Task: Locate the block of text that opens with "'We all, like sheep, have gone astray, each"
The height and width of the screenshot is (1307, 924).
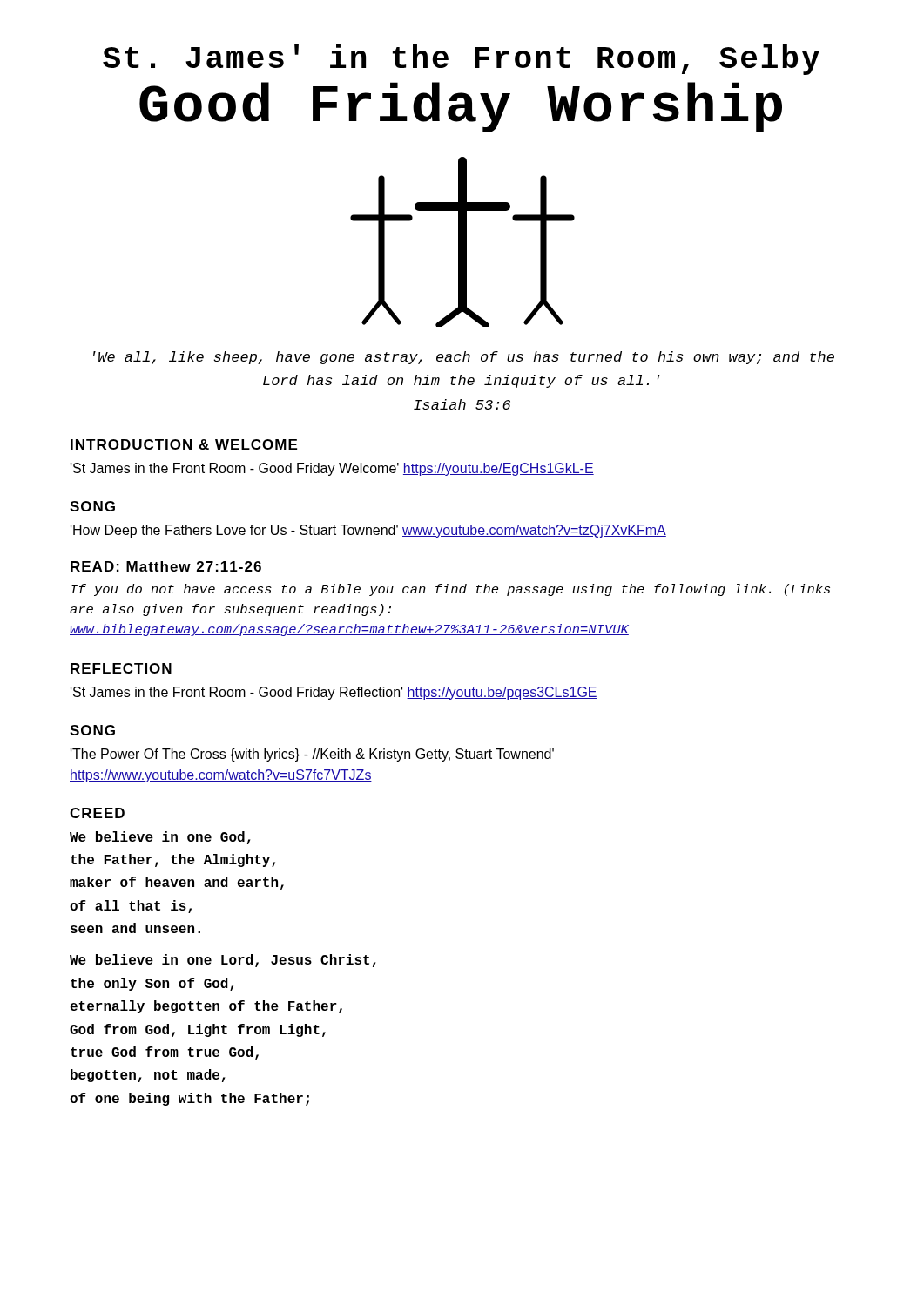Action: 462,382
